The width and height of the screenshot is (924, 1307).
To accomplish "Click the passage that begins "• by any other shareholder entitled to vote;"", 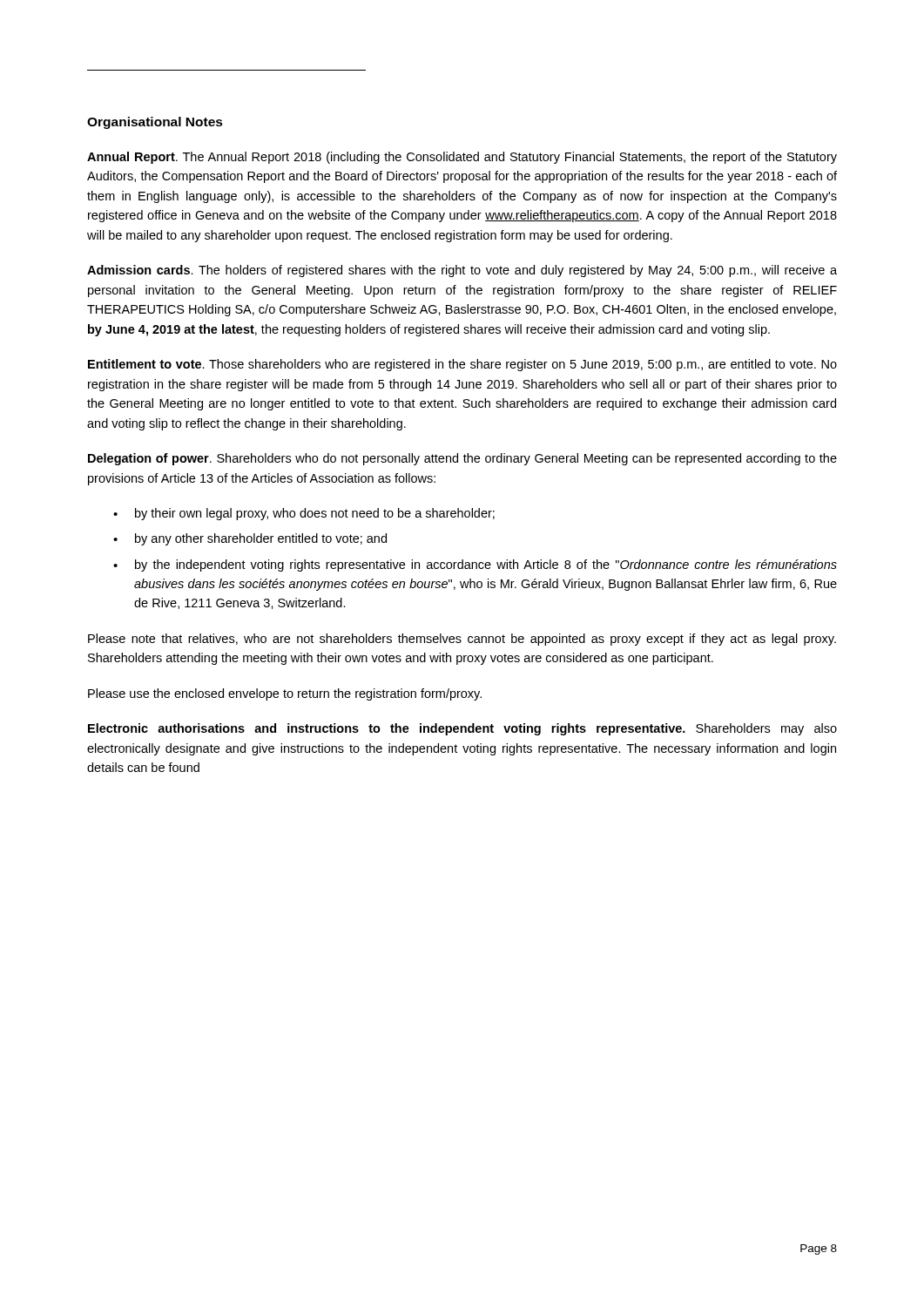I will tap(250, 539).
